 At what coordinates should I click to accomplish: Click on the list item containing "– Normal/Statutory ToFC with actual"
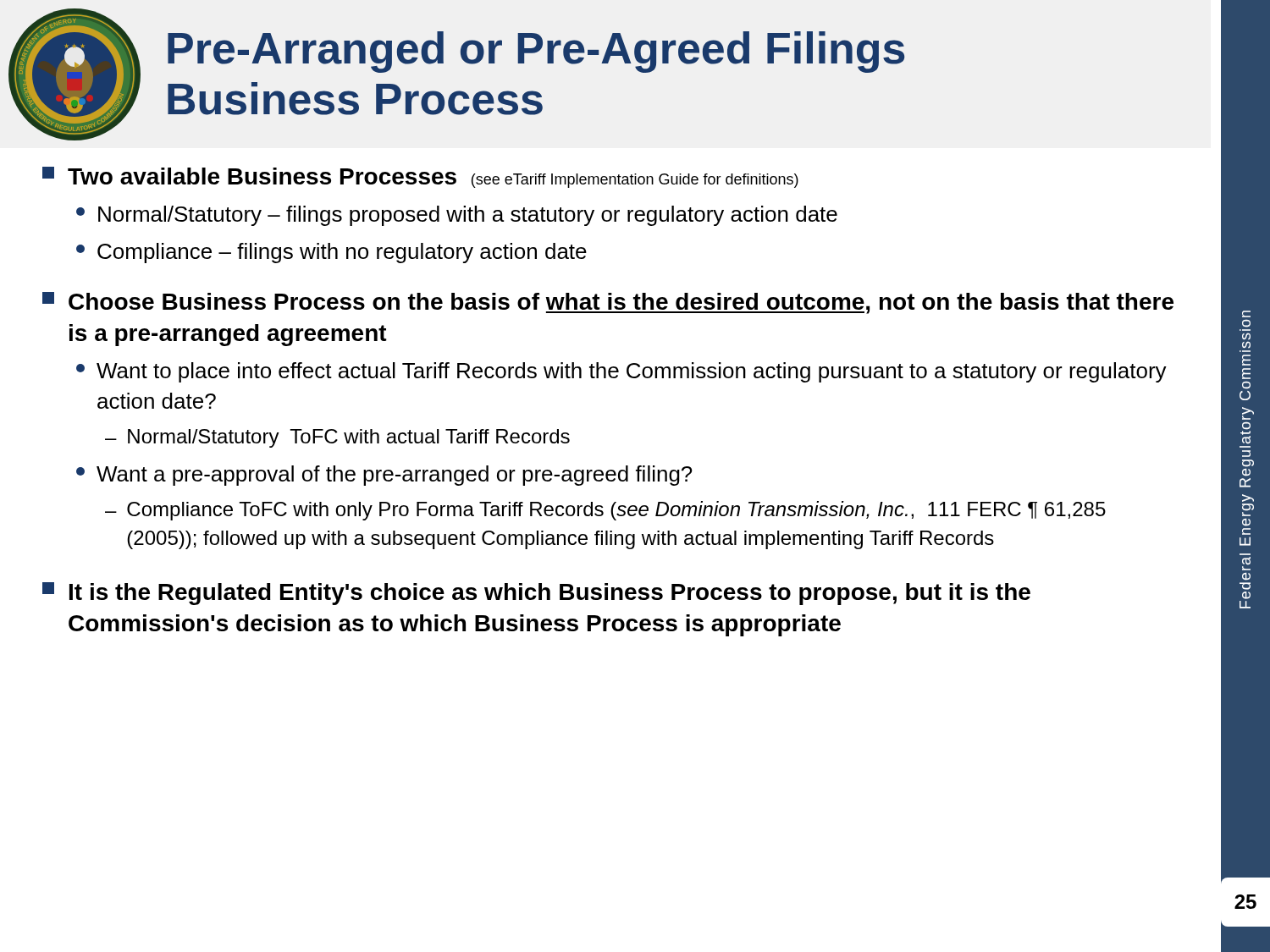pyautogui.click(x=338, y=437)
